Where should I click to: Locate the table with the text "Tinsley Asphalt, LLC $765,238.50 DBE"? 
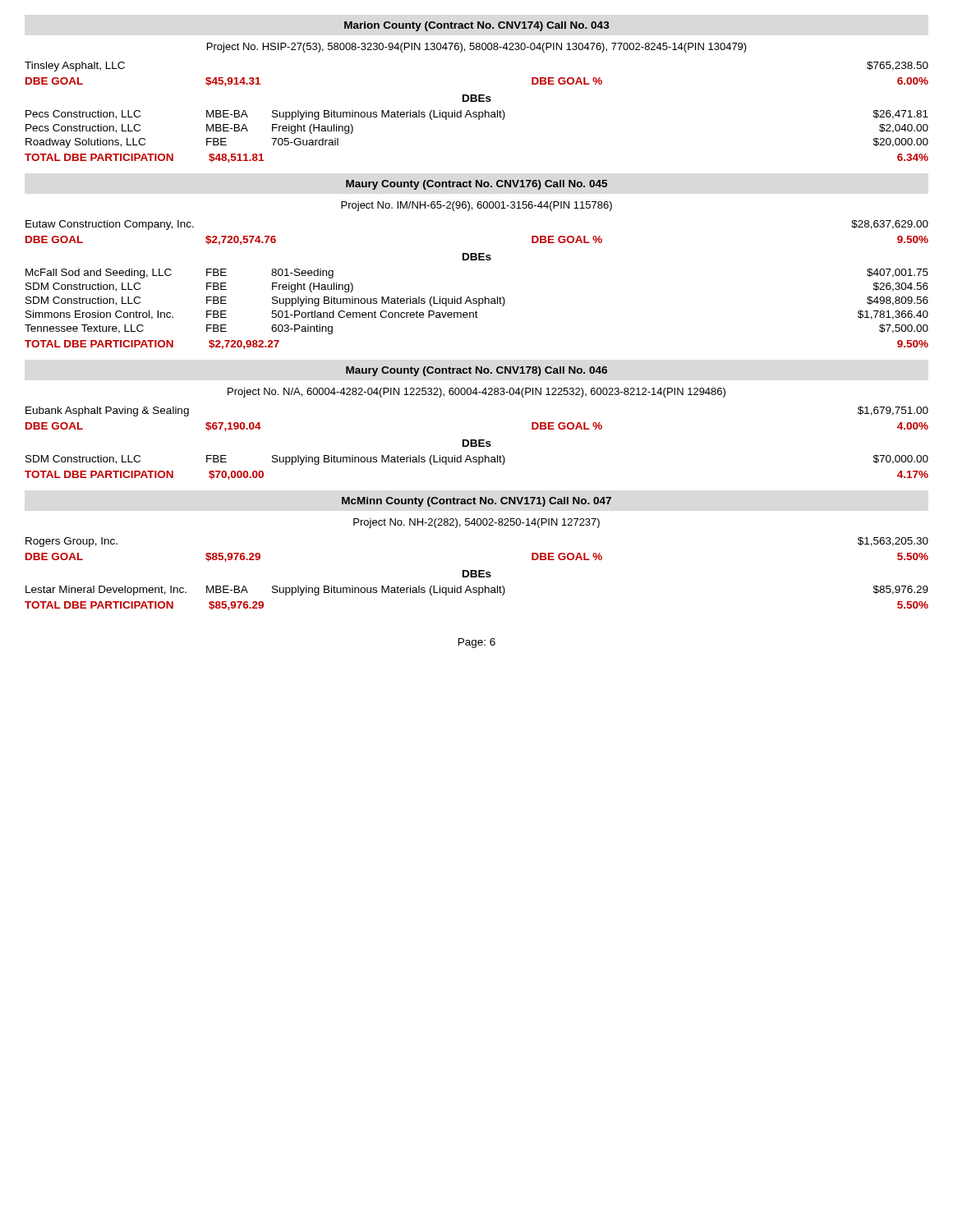click(x=476, y=111)
